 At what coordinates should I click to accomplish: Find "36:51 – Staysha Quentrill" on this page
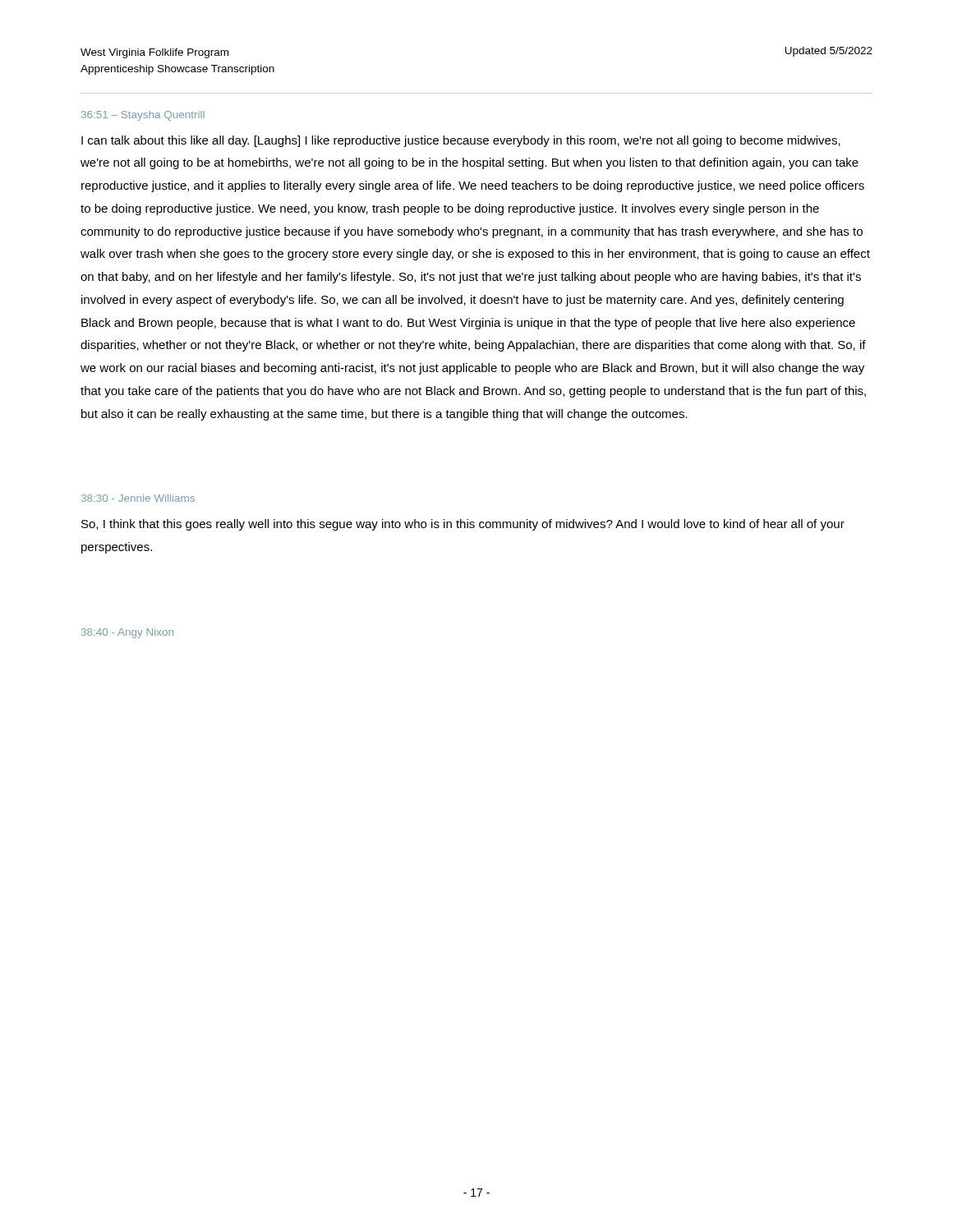pyautogui.click(x=143, y=114)
